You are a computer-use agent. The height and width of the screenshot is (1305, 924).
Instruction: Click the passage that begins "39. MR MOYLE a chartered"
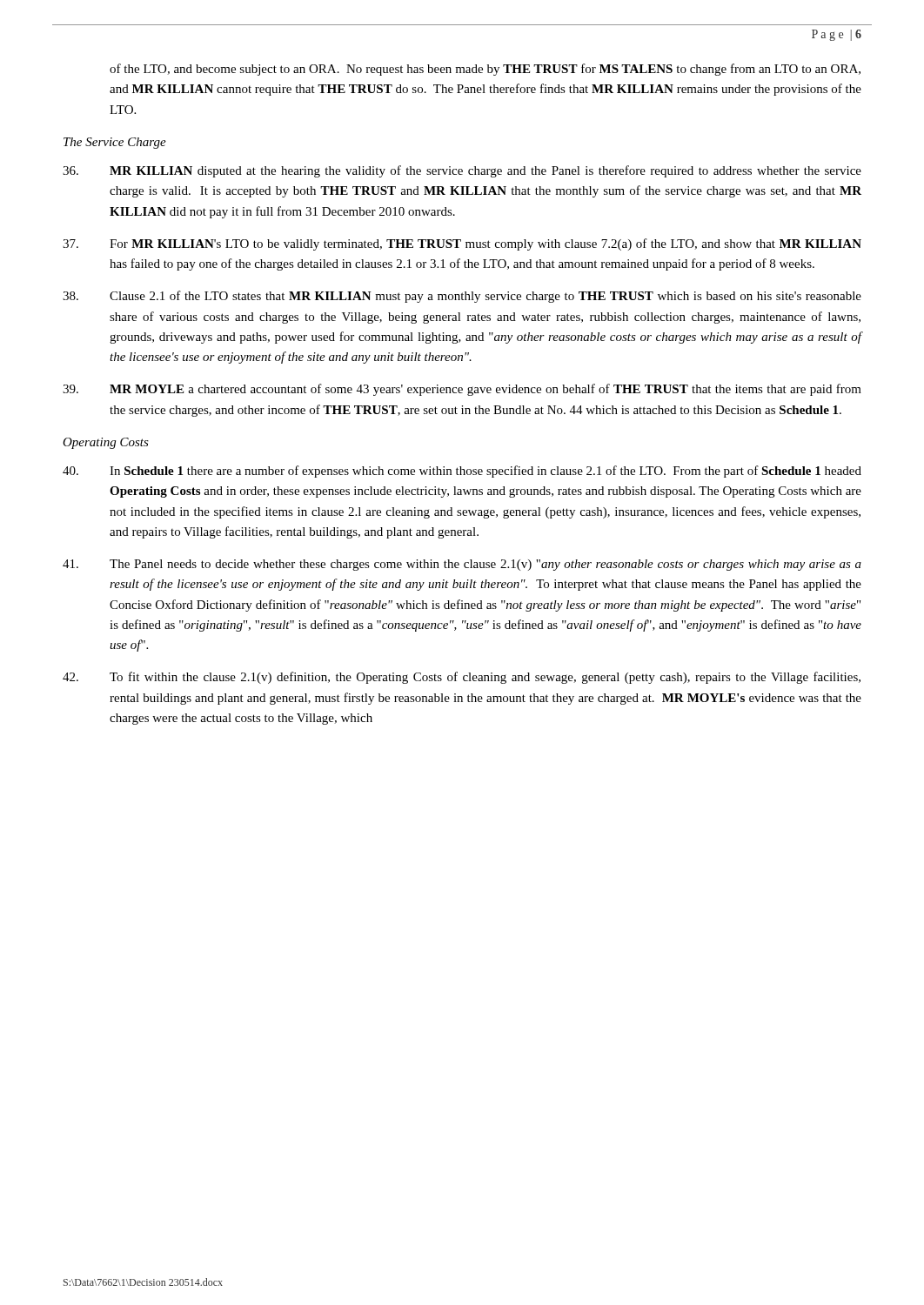(462, 400)
